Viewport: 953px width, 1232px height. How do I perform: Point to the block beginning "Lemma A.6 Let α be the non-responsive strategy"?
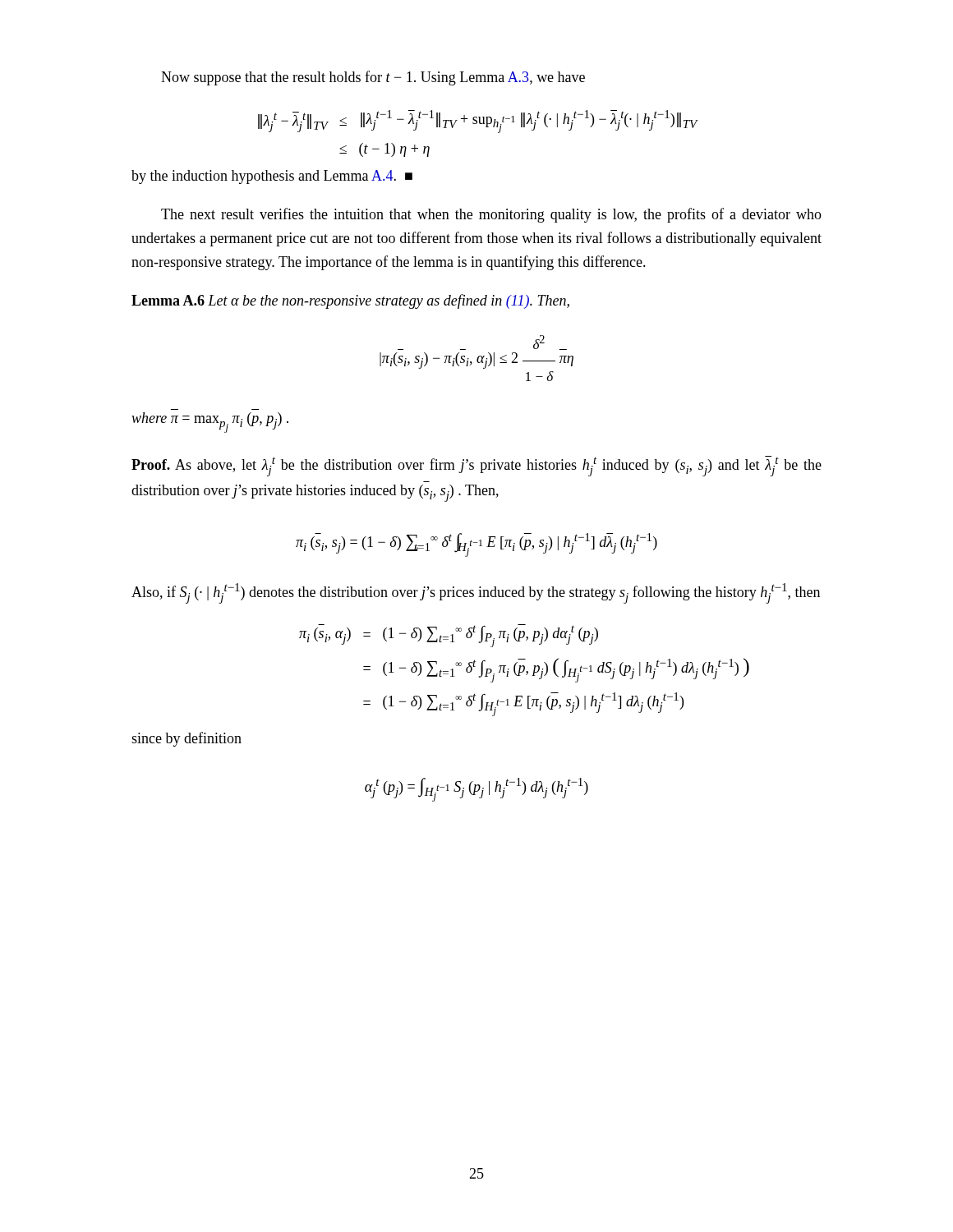pyautogui.click(x=351, y=300)
